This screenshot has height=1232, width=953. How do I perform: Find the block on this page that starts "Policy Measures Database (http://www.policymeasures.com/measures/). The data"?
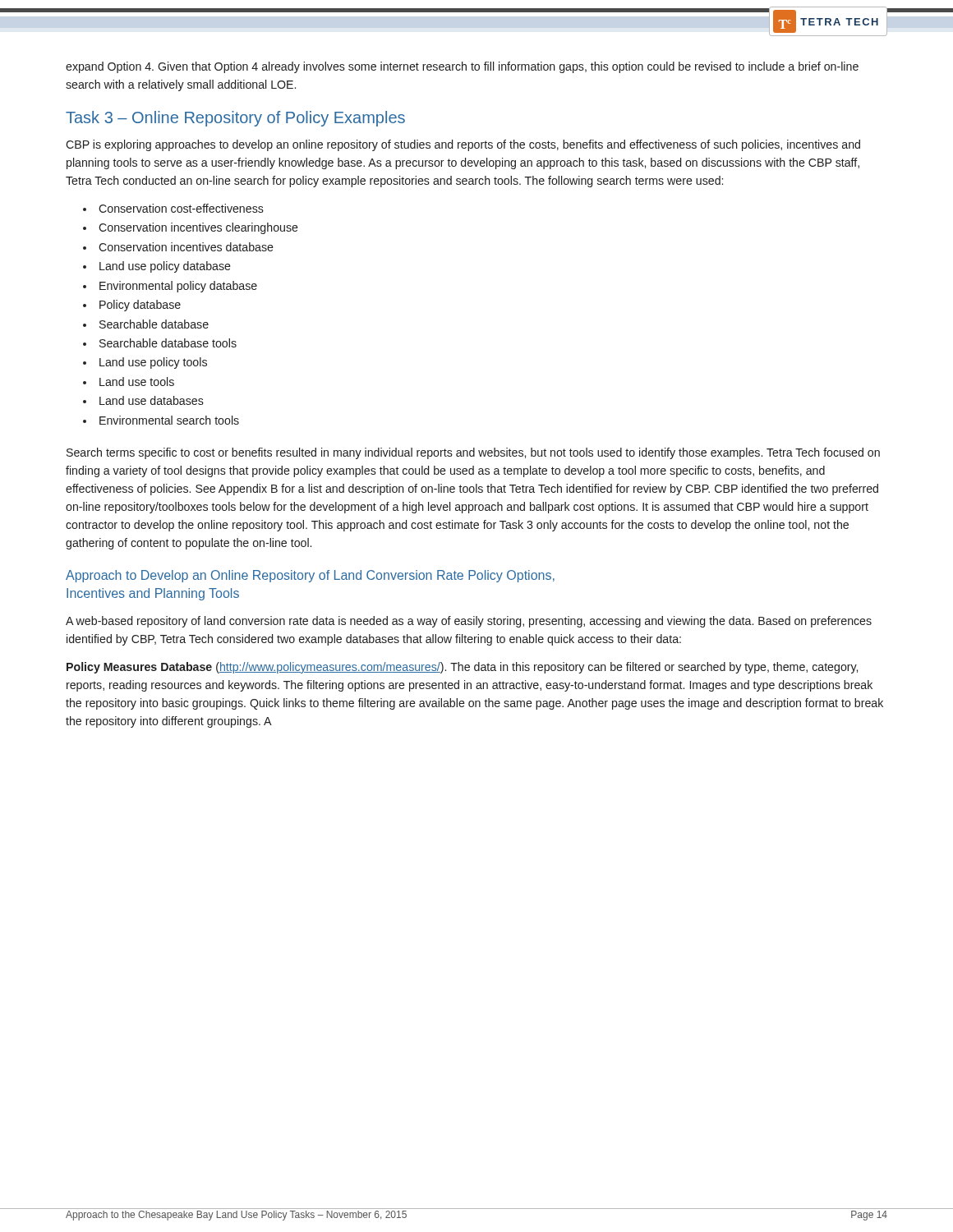476,694
